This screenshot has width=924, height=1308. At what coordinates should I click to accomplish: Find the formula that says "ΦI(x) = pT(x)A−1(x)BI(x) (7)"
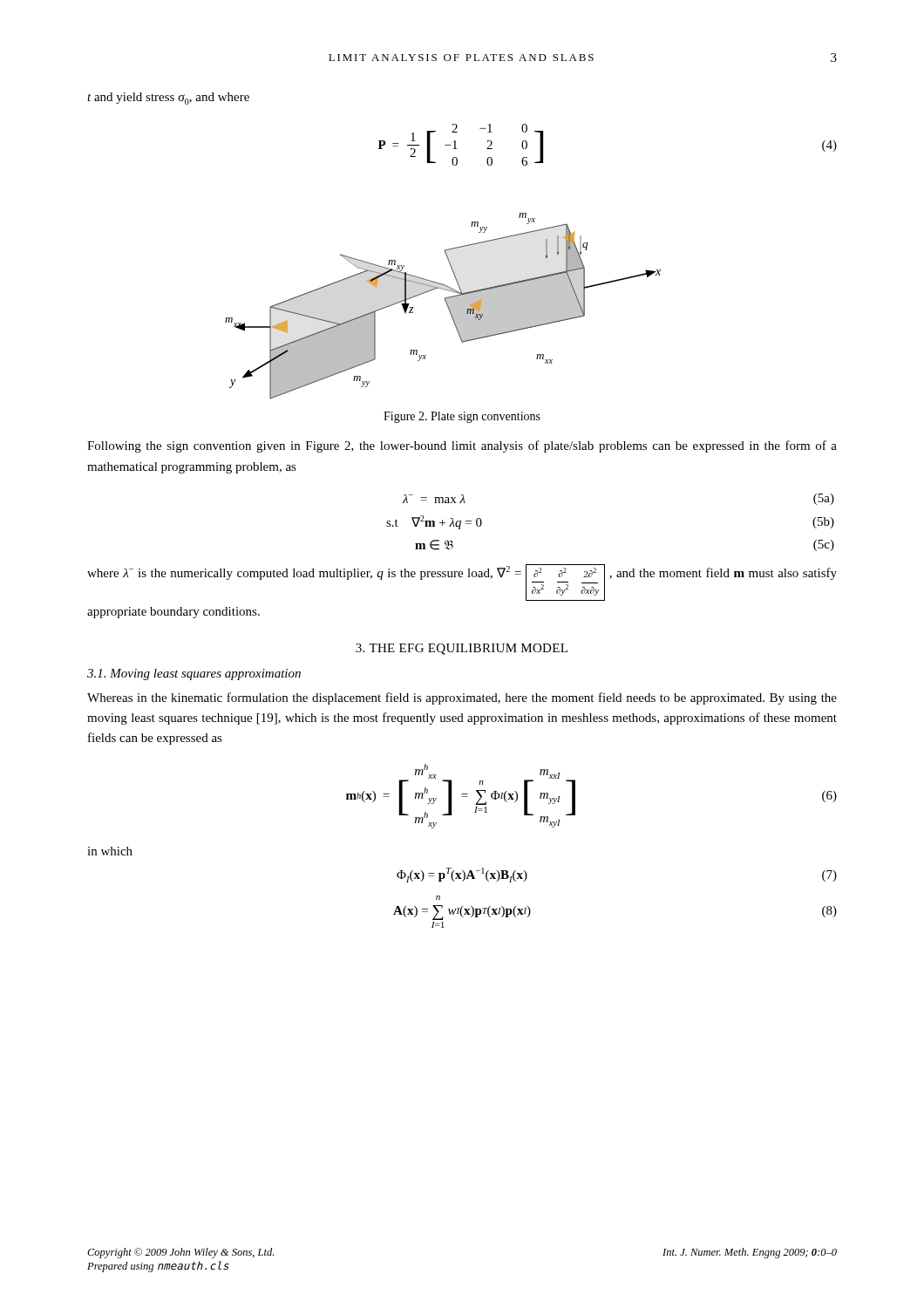(x=460, y=874)
